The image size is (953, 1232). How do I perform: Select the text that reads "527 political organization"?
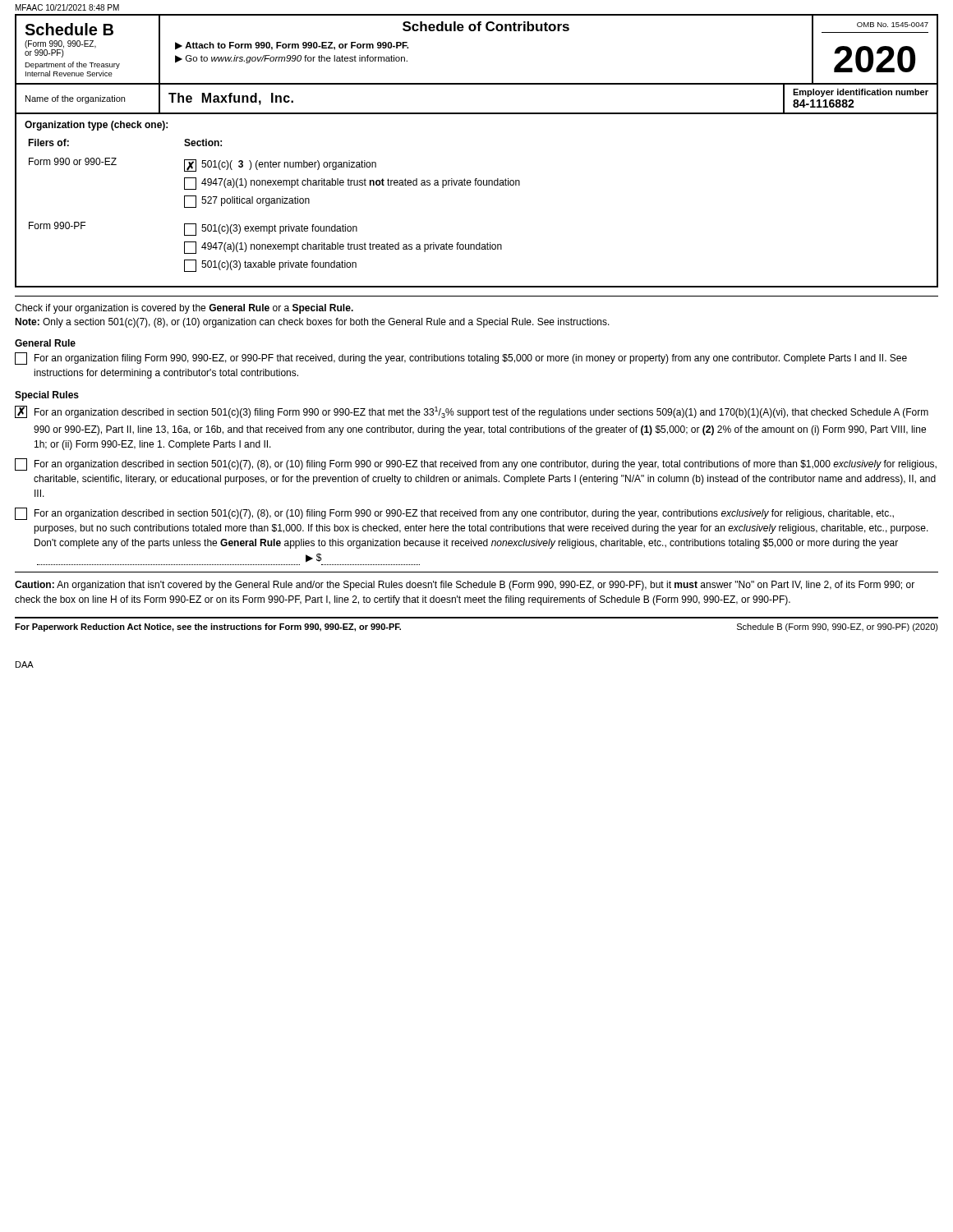256,200
